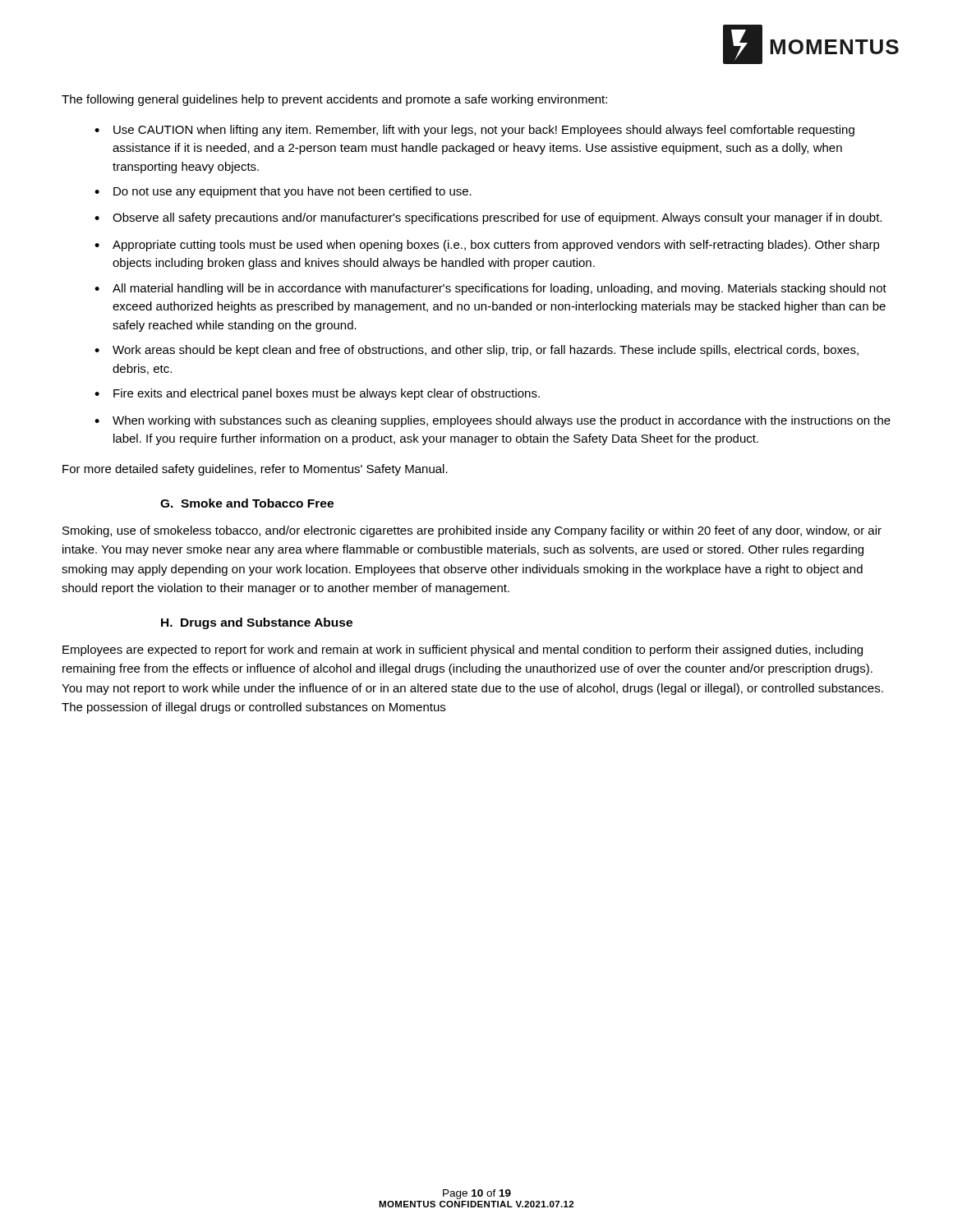The width and height of the screenshot is (953, 1232).
Task: Locate the list item that says "• Appropriate cutting tools must be"
Action: click(493, 254)
